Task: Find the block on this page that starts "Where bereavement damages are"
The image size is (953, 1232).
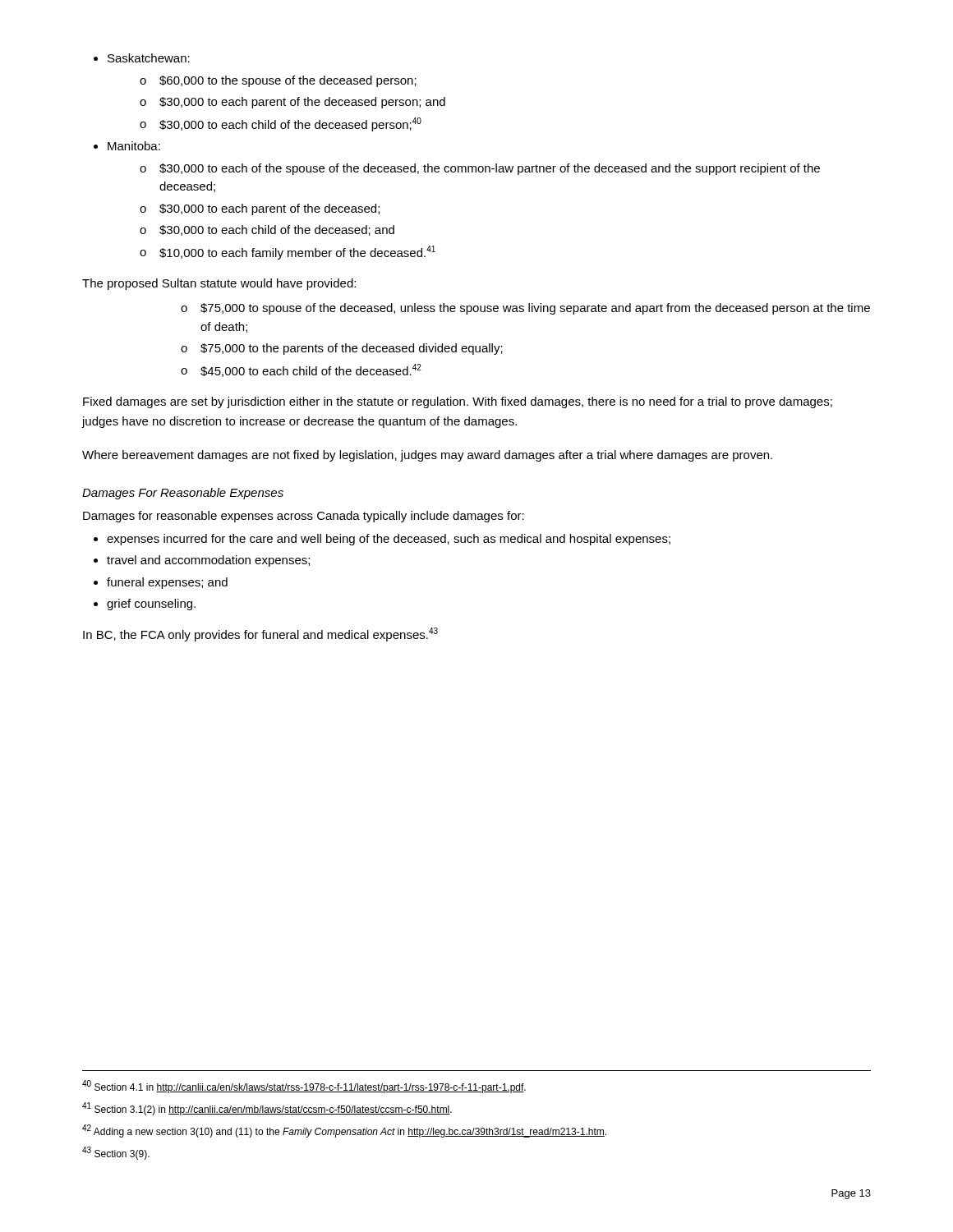Action: point(428,454)
